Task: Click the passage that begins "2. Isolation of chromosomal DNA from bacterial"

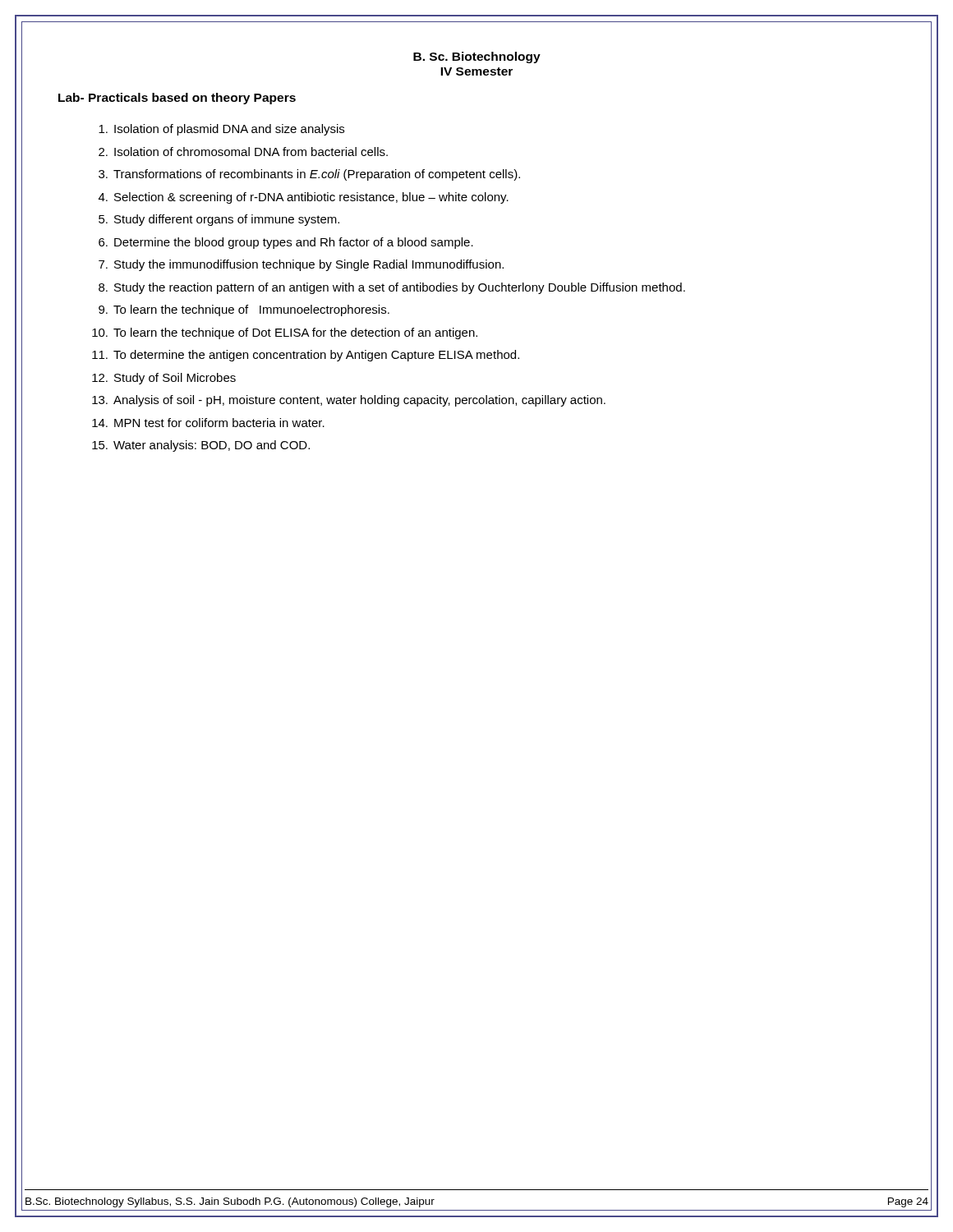Action: (x=243, y=152)
